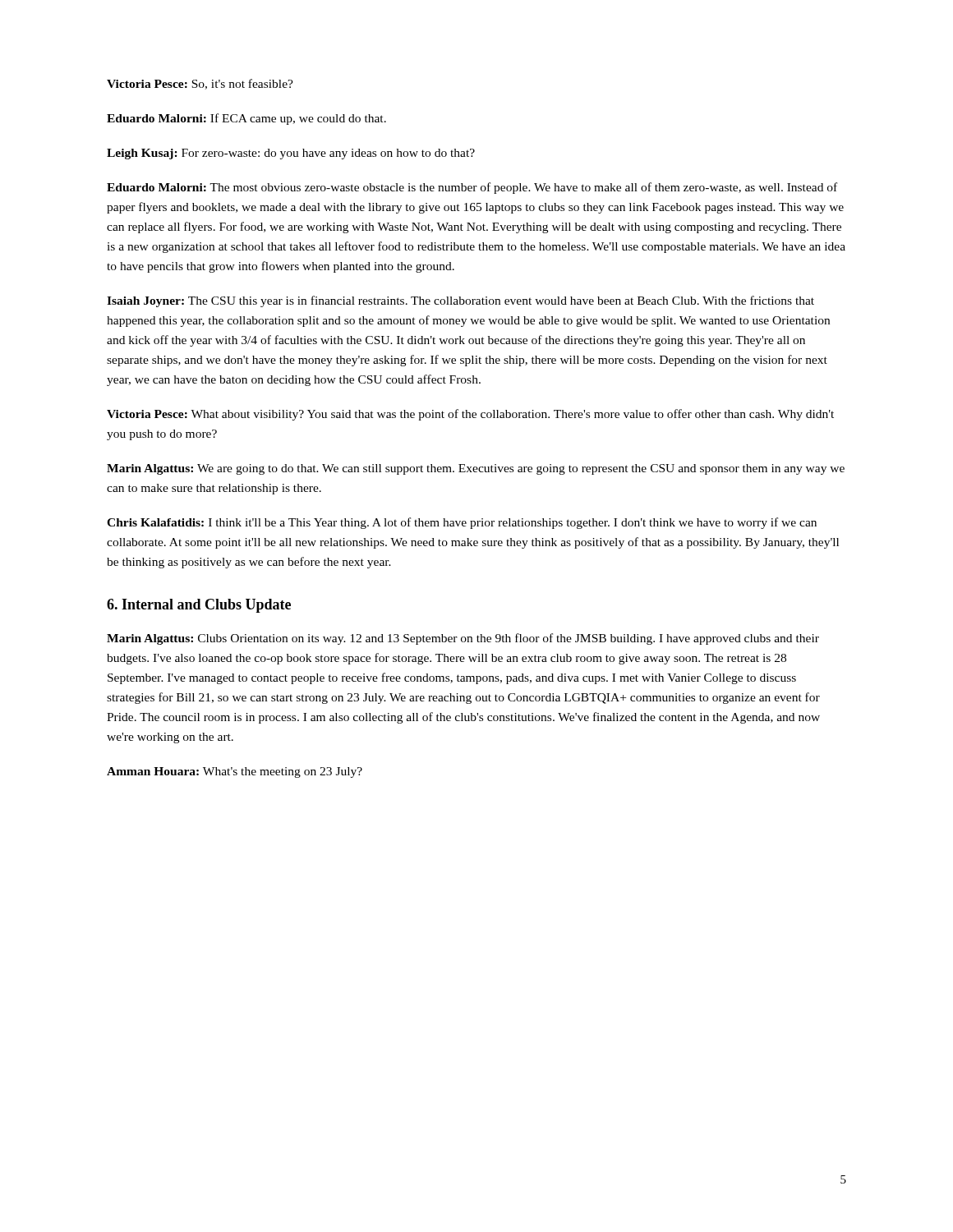Click on the text block that says "Chris Kalafatidis: I think"

[x=473, y=542]
